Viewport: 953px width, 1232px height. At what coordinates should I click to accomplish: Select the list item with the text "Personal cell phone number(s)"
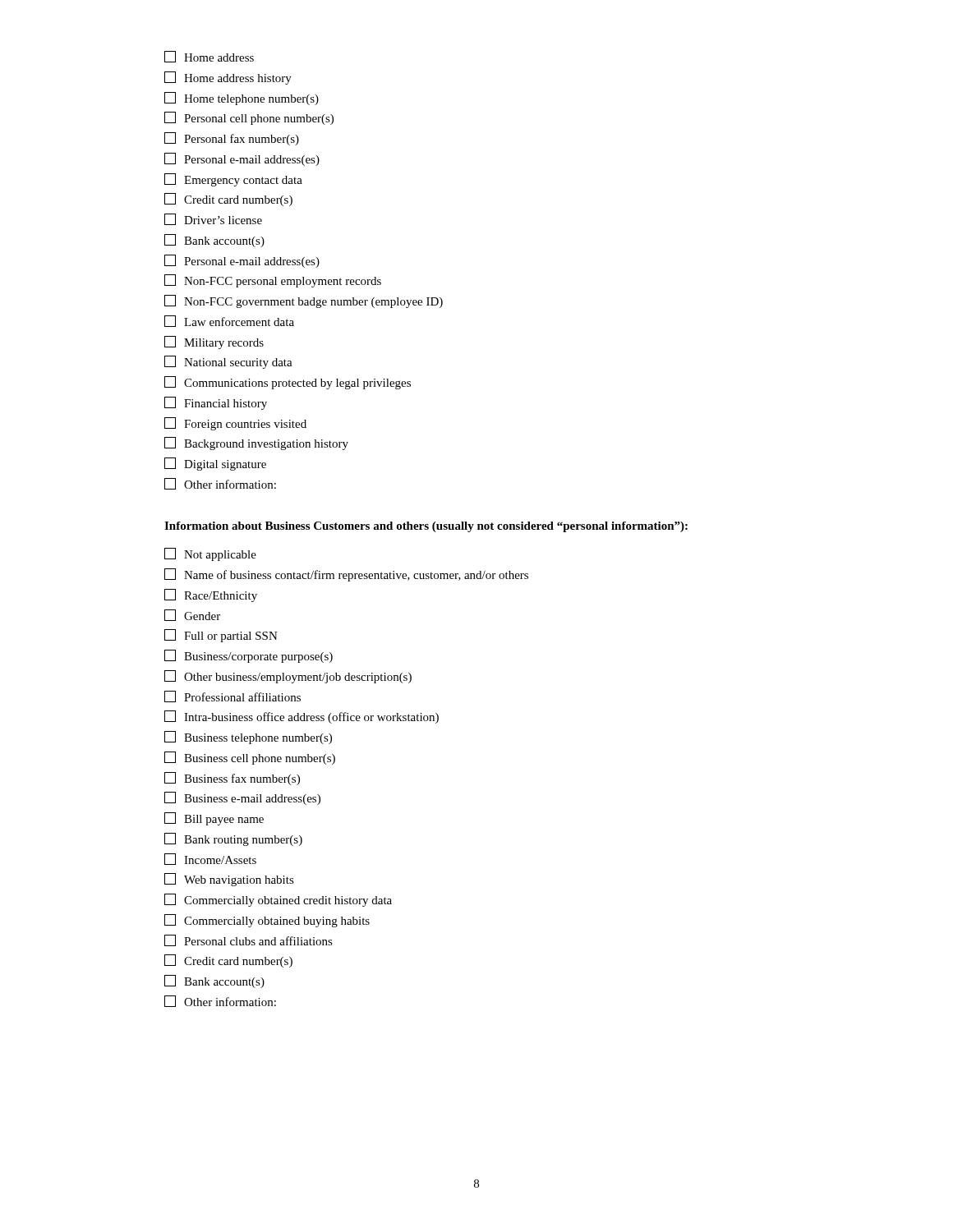pyautogui.click(x=249, y=119)
